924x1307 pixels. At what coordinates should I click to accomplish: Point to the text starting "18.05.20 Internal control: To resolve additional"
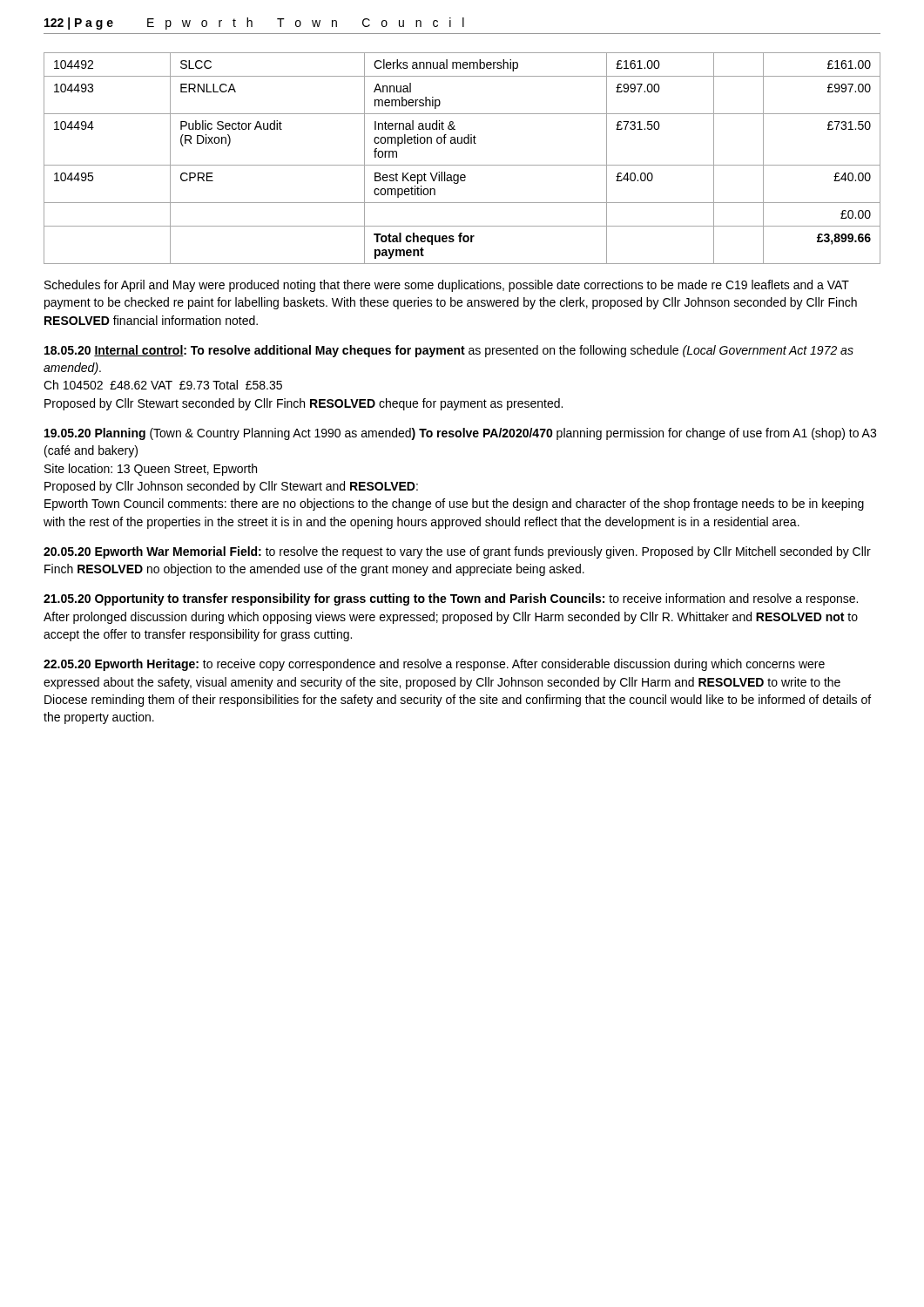point(449,351)
